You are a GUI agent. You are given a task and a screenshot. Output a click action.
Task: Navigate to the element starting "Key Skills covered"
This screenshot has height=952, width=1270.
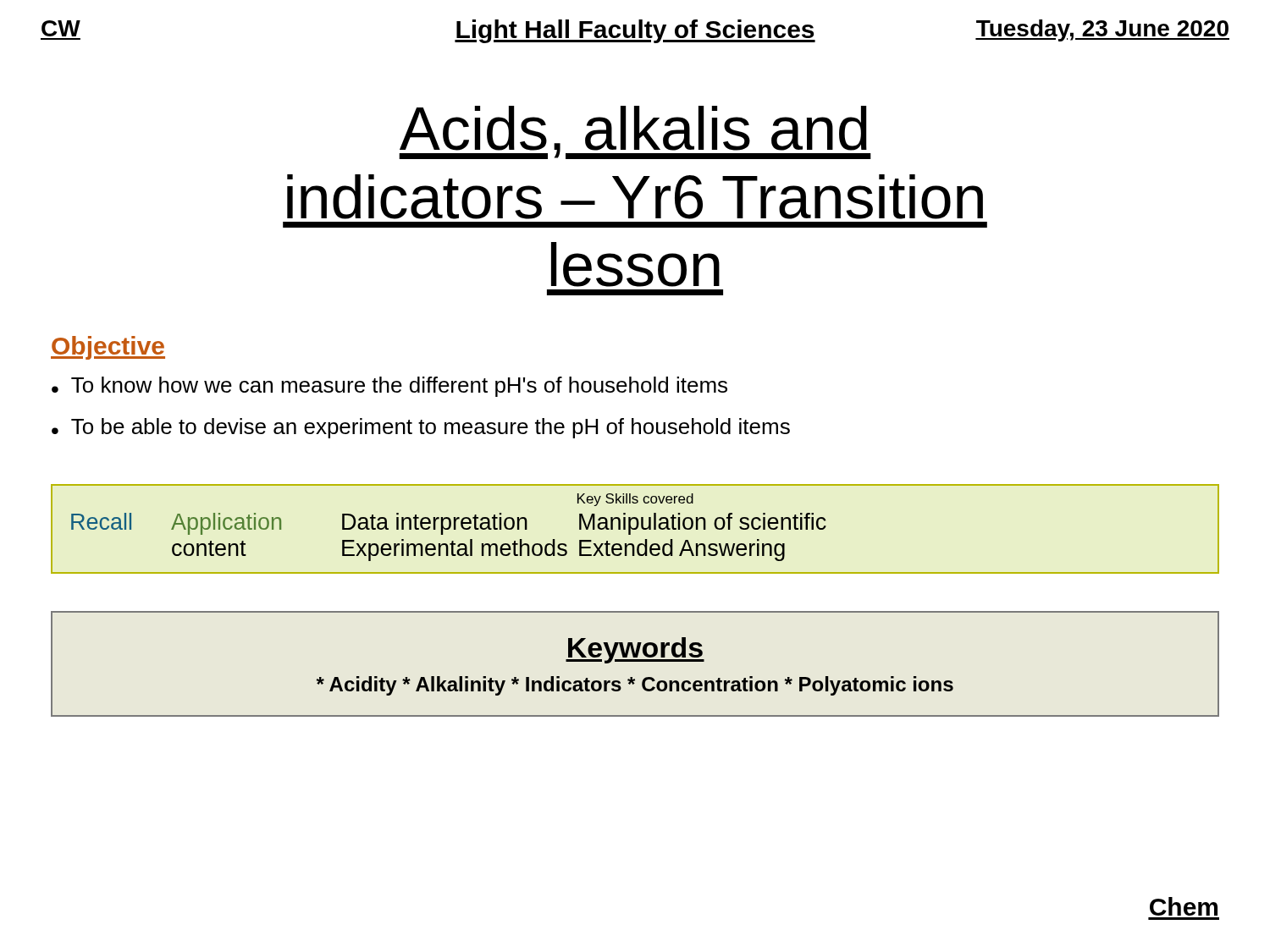point(635,527)
